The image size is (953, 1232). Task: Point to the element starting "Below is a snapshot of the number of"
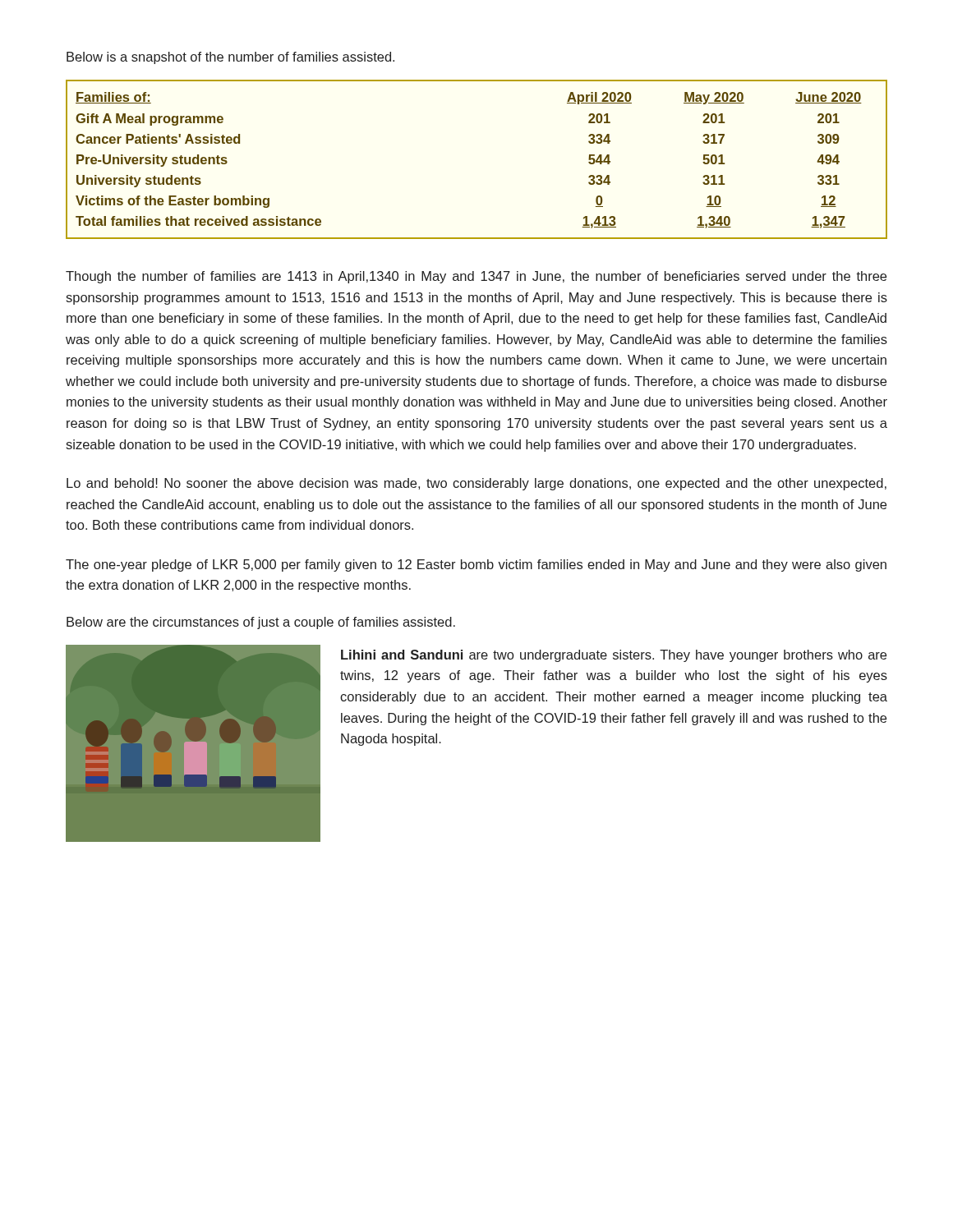231,57
